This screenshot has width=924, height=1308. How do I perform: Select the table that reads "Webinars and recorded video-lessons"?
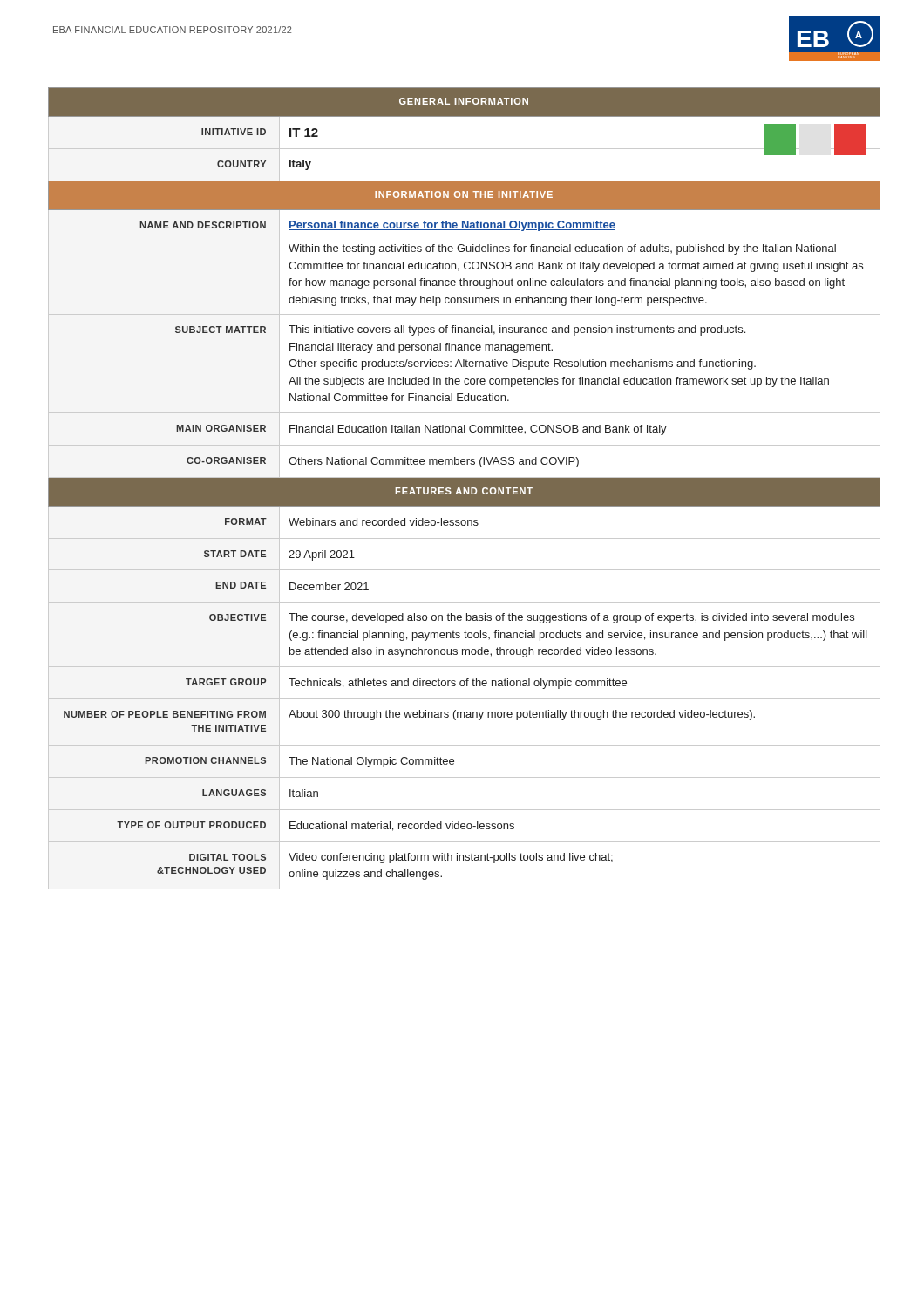click(x=464, y=488)
